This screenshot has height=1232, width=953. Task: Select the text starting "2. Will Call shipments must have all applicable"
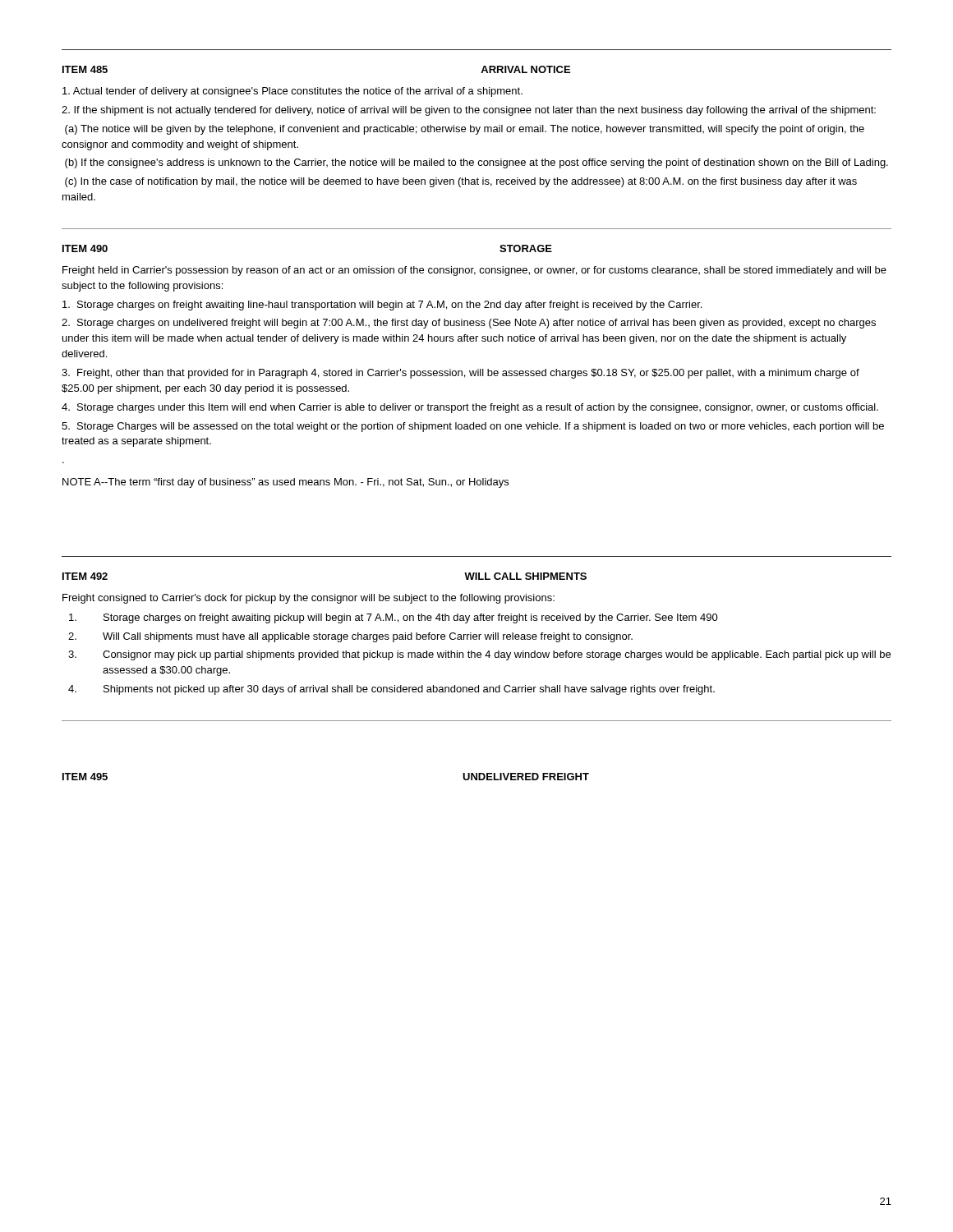point(351,637)
